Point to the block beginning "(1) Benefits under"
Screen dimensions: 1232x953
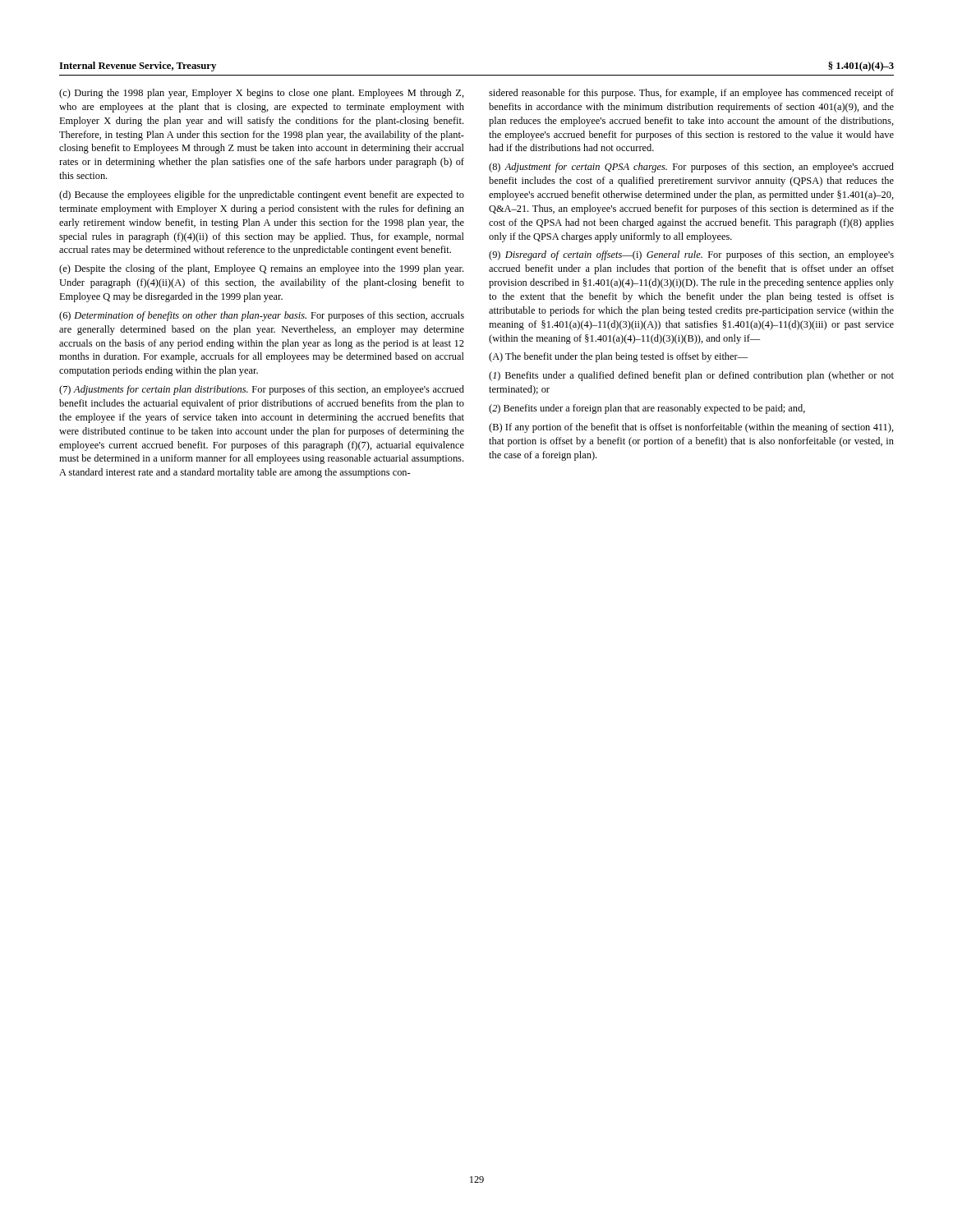tap(691, 383)
